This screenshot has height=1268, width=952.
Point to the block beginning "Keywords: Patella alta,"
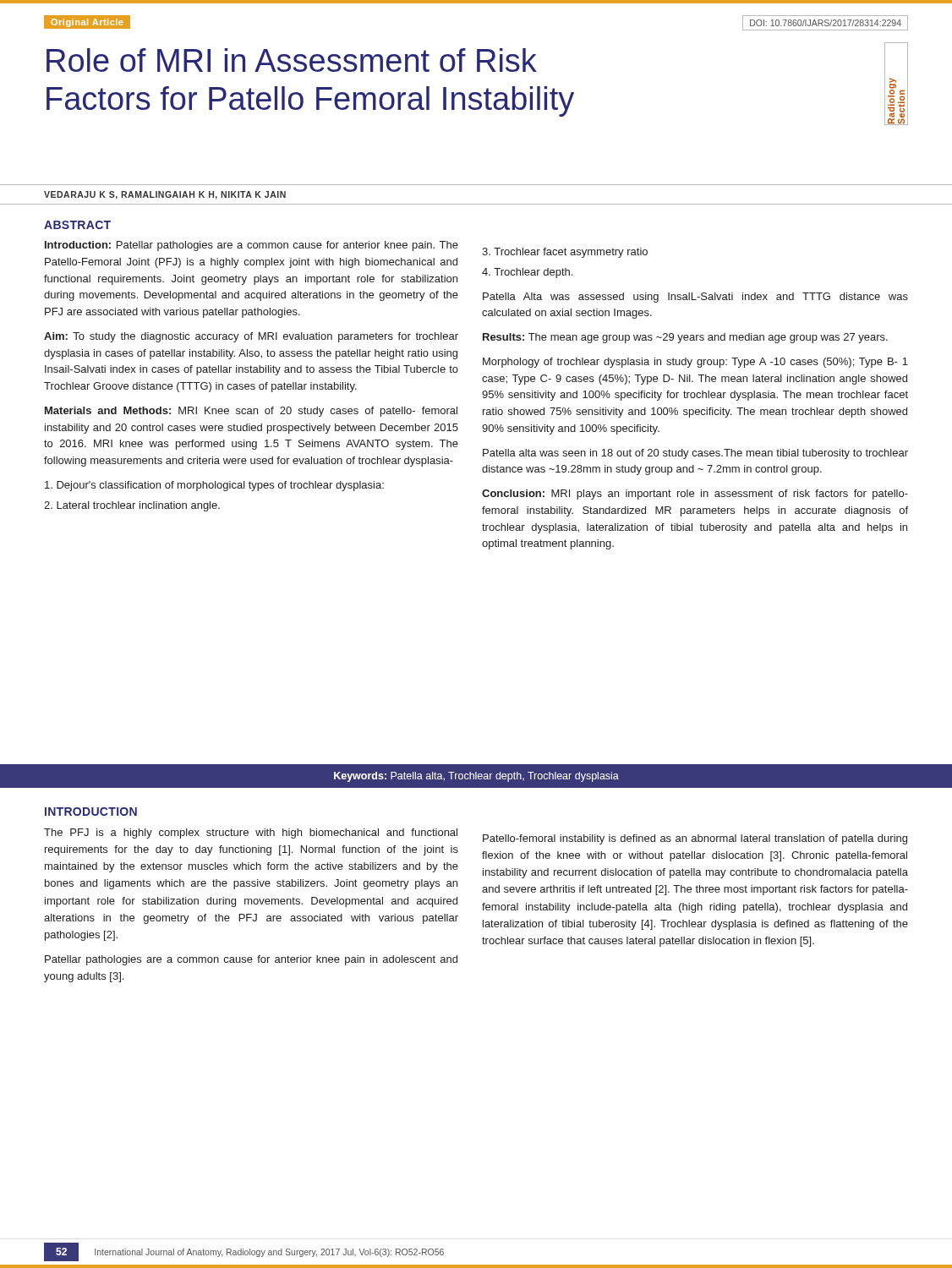pyautogui.click(x=476, y=776)
